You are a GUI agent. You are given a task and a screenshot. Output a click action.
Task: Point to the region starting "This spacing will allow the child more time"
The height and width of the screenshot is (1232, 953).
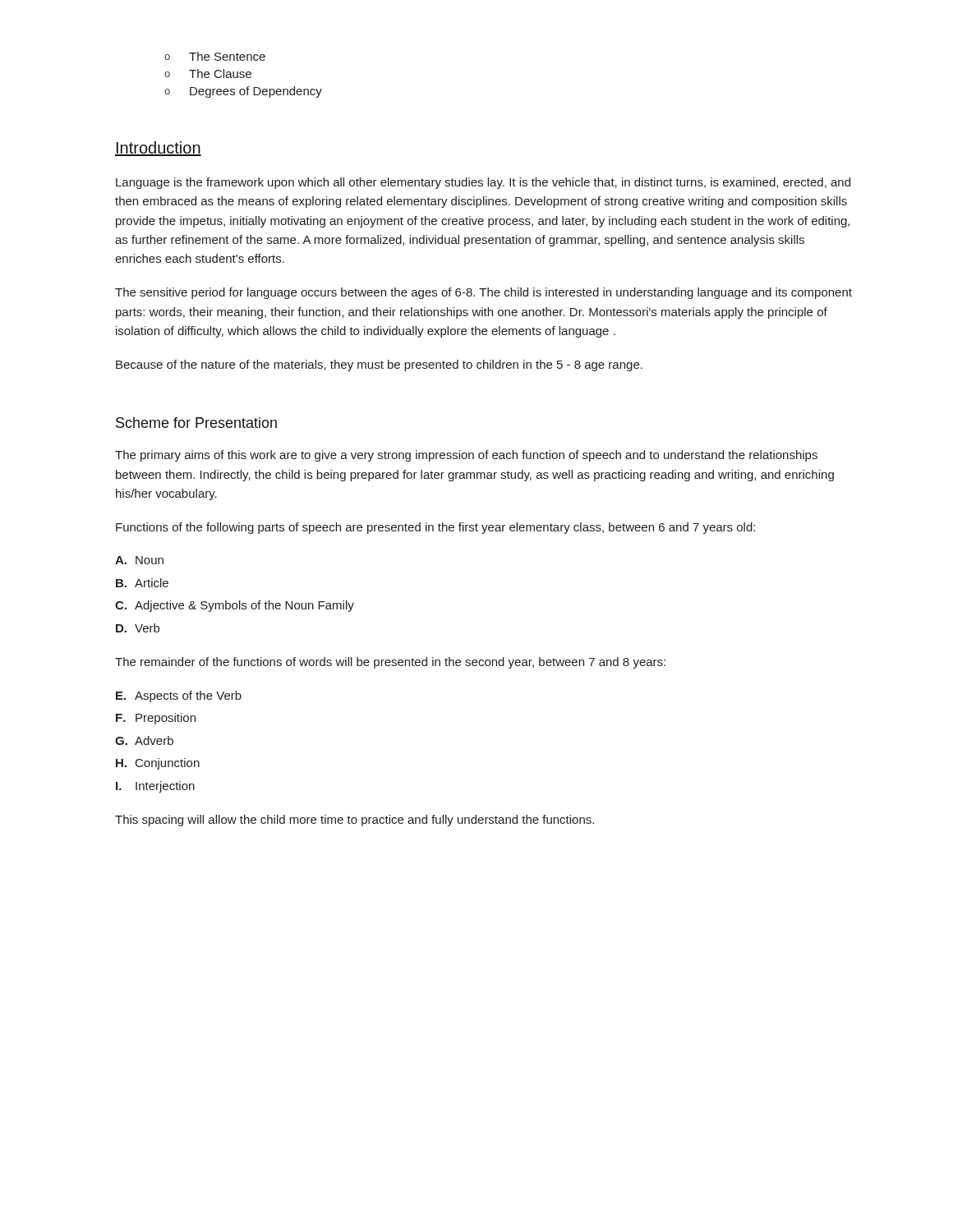click(355, 819)
